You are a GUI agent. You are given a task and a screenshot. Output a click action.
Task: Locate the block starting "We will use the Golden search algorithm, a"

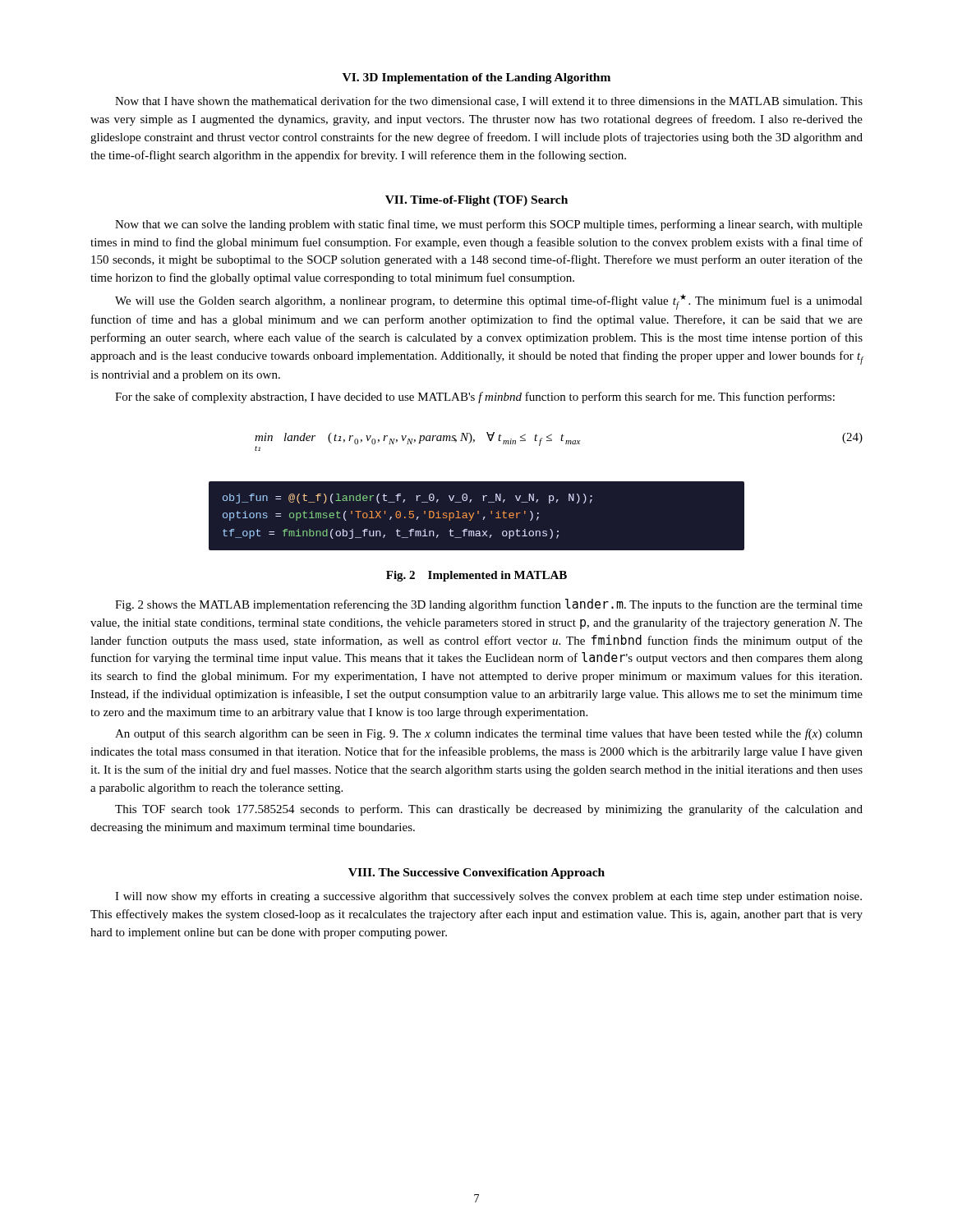click(476, 337)
